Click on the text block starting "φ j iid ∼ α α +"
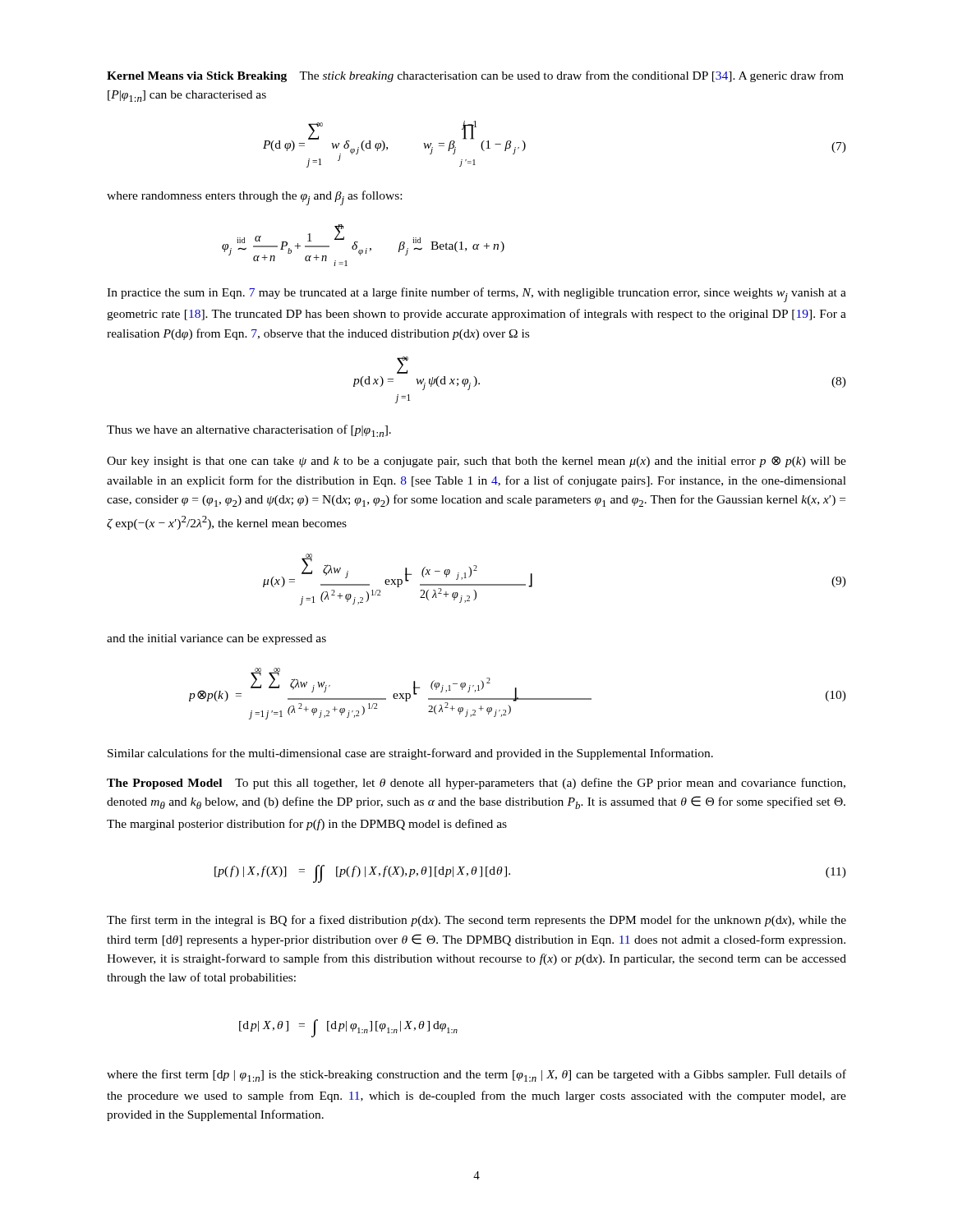953x1232 pixels. click(476, 245)
